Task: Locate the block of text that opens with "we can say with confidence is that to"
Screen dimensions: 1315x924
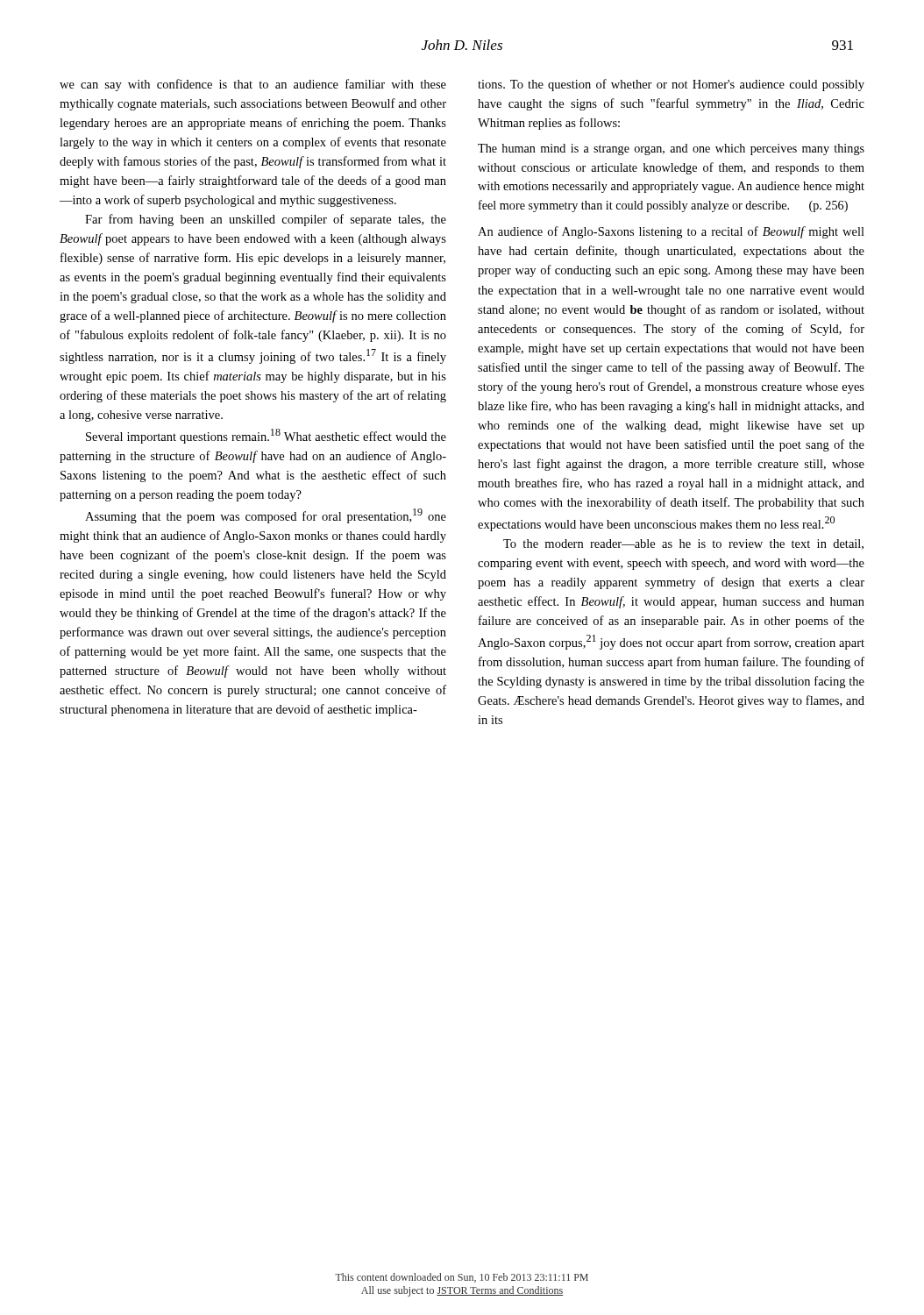Action: coord(253,397)
